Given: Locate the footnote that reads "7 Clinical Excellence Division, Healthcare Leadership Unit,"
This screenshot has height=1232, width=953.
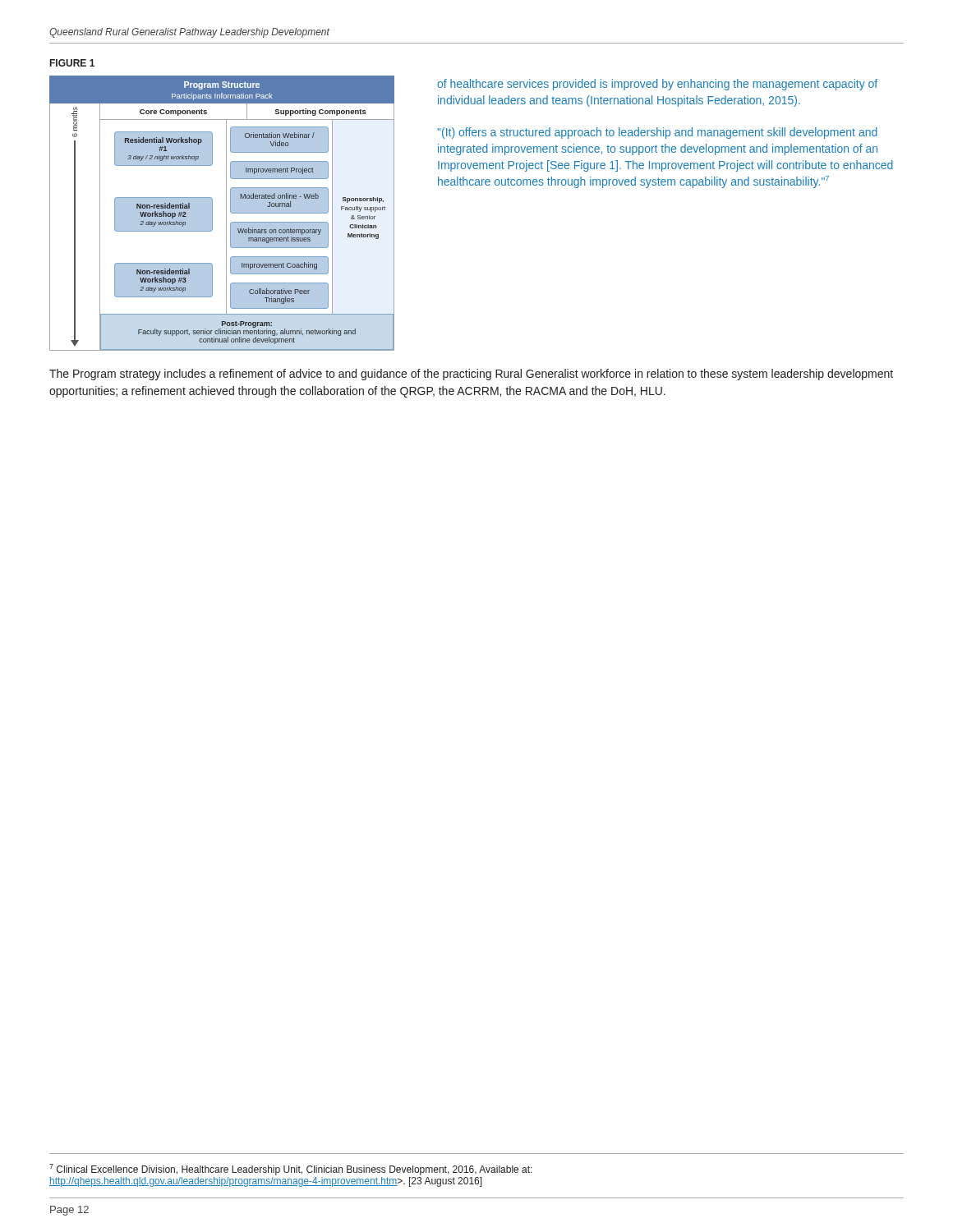Looking at the screenshot, I should click(x=291, y=1174).
